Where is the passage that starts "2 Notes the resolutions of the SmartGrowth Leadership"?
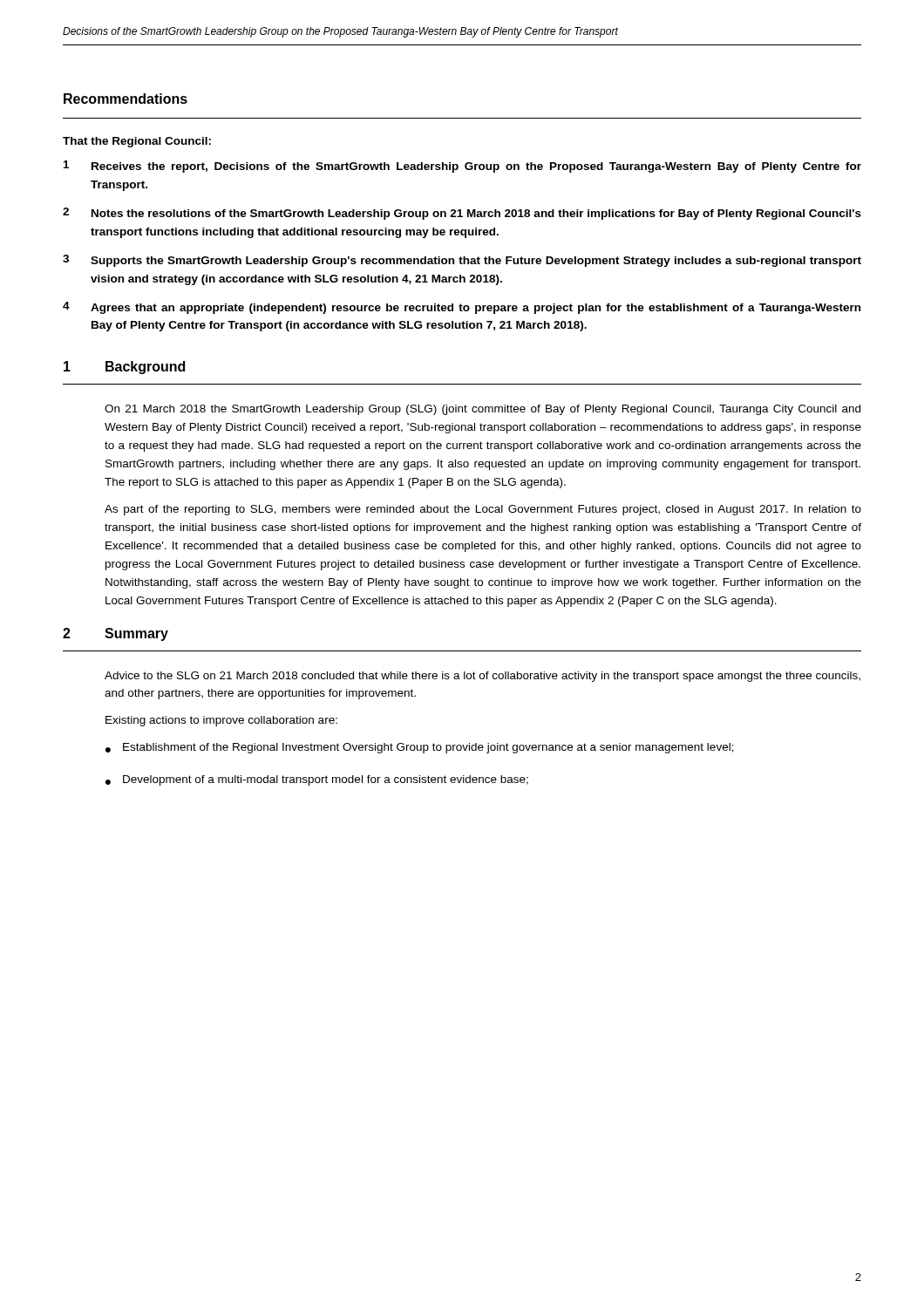The image size is (924, 1308). coord(462,223)
